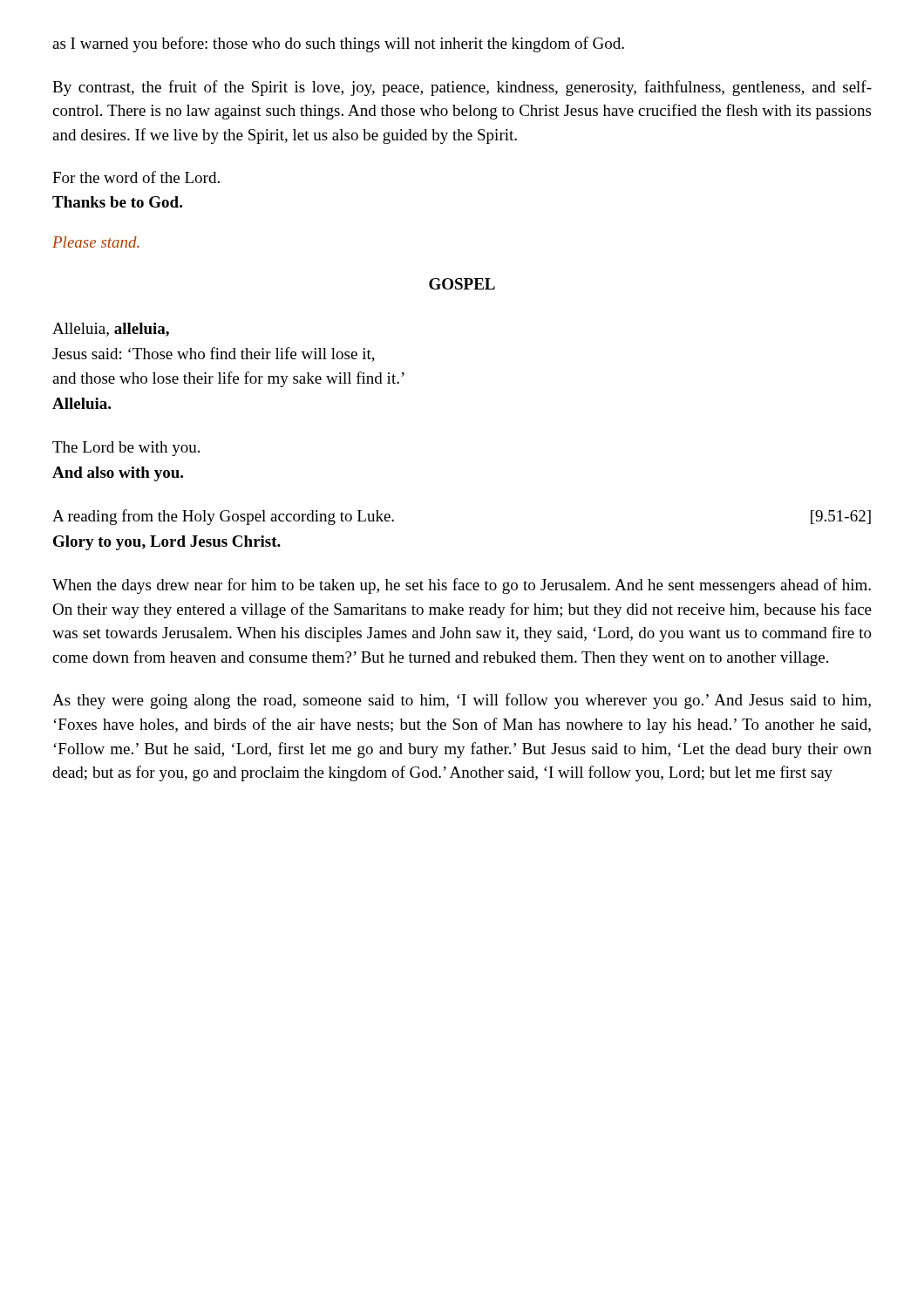
Task: Locate the region starting "Please stand."
Action: click(x=96, y=242)
